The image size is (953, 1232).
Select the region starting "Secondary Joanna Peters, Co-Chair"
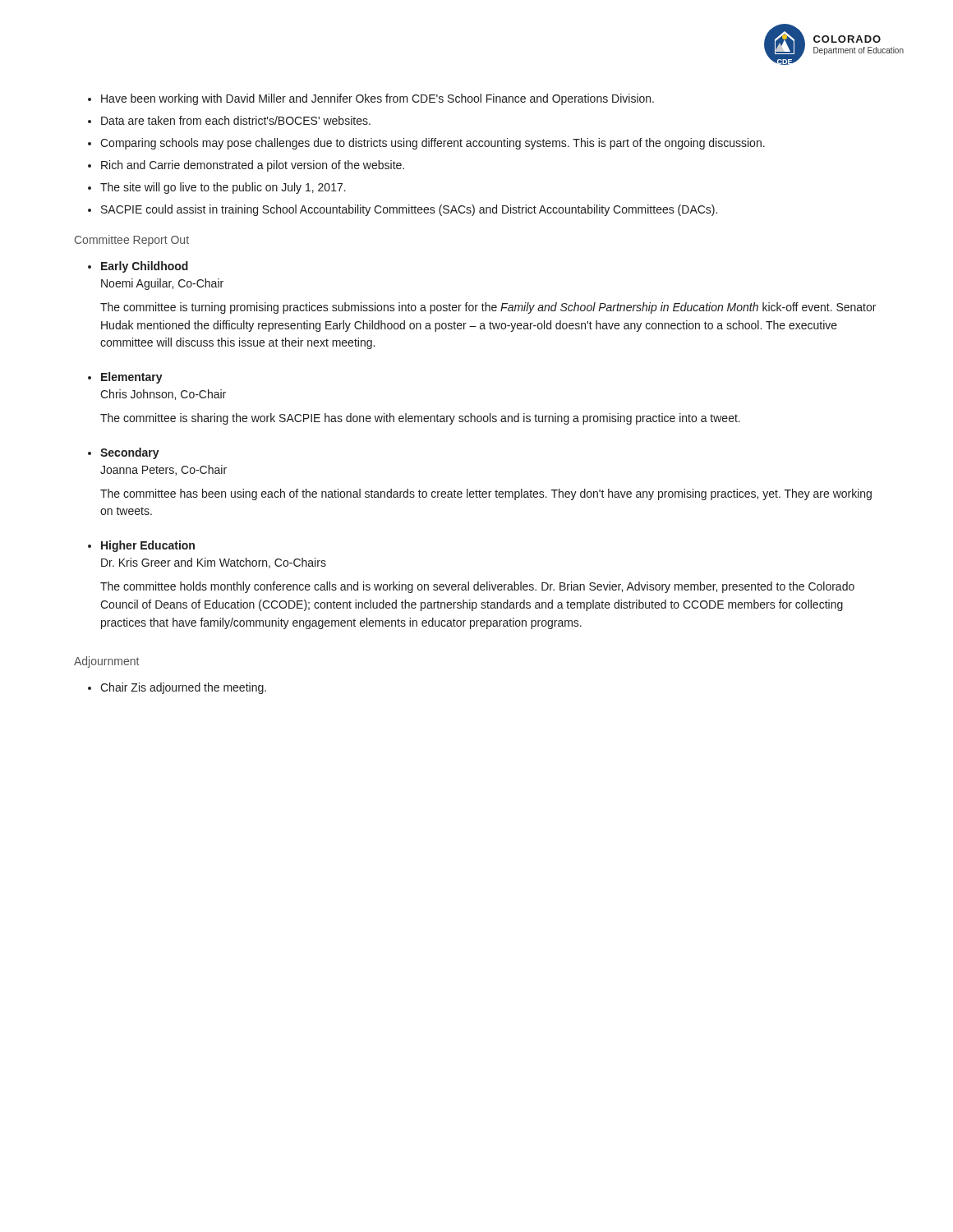click(164, 461)
